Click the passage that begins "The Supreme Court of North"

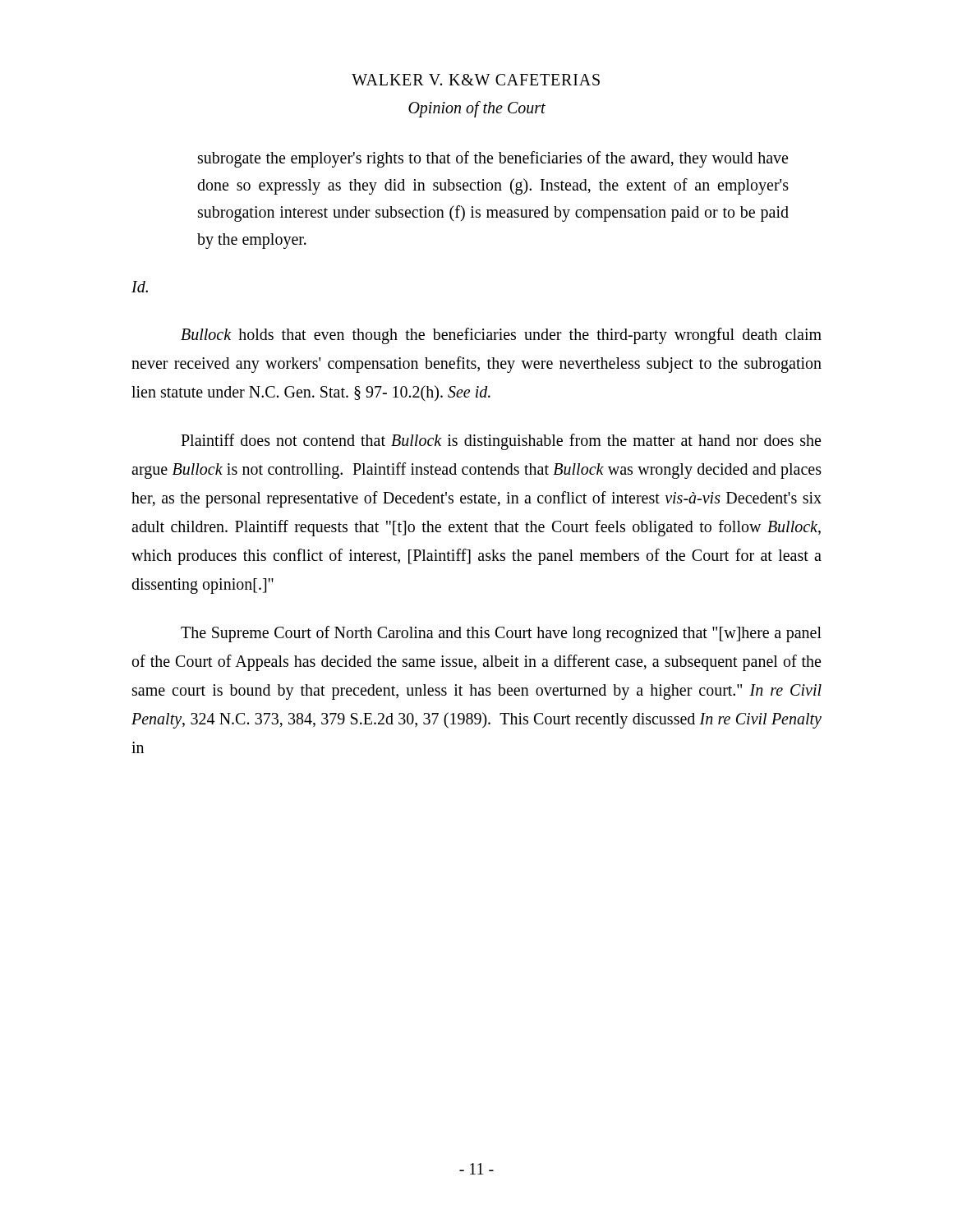(476, 690)
